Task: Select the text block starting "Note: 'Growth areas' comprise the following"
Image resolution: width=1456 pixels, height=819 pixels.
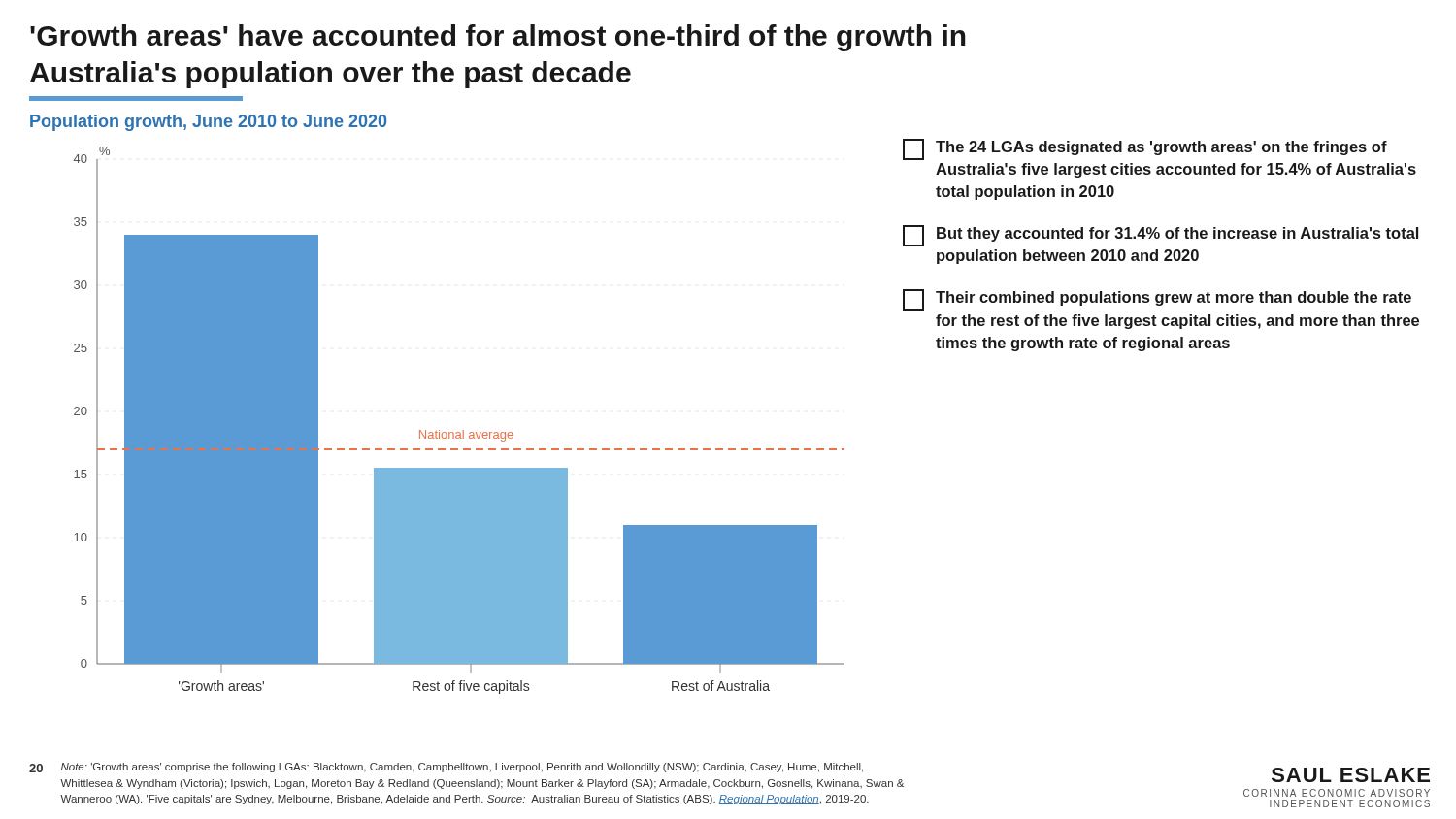Action: pos(482,783)
